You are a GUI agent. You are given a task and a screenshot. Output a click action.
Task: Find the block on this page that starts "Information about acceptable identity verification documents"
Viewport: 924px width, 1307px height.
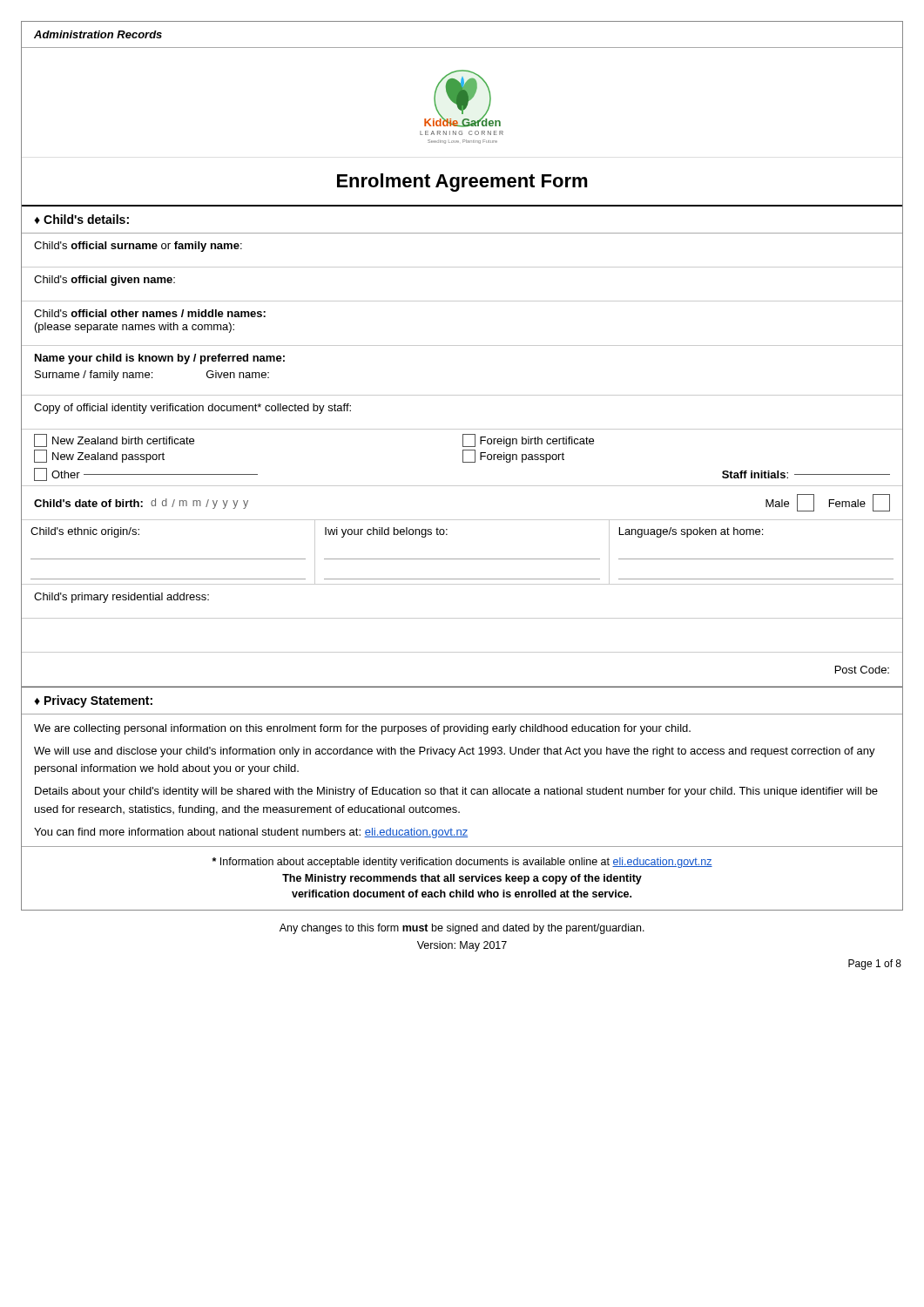462,878
